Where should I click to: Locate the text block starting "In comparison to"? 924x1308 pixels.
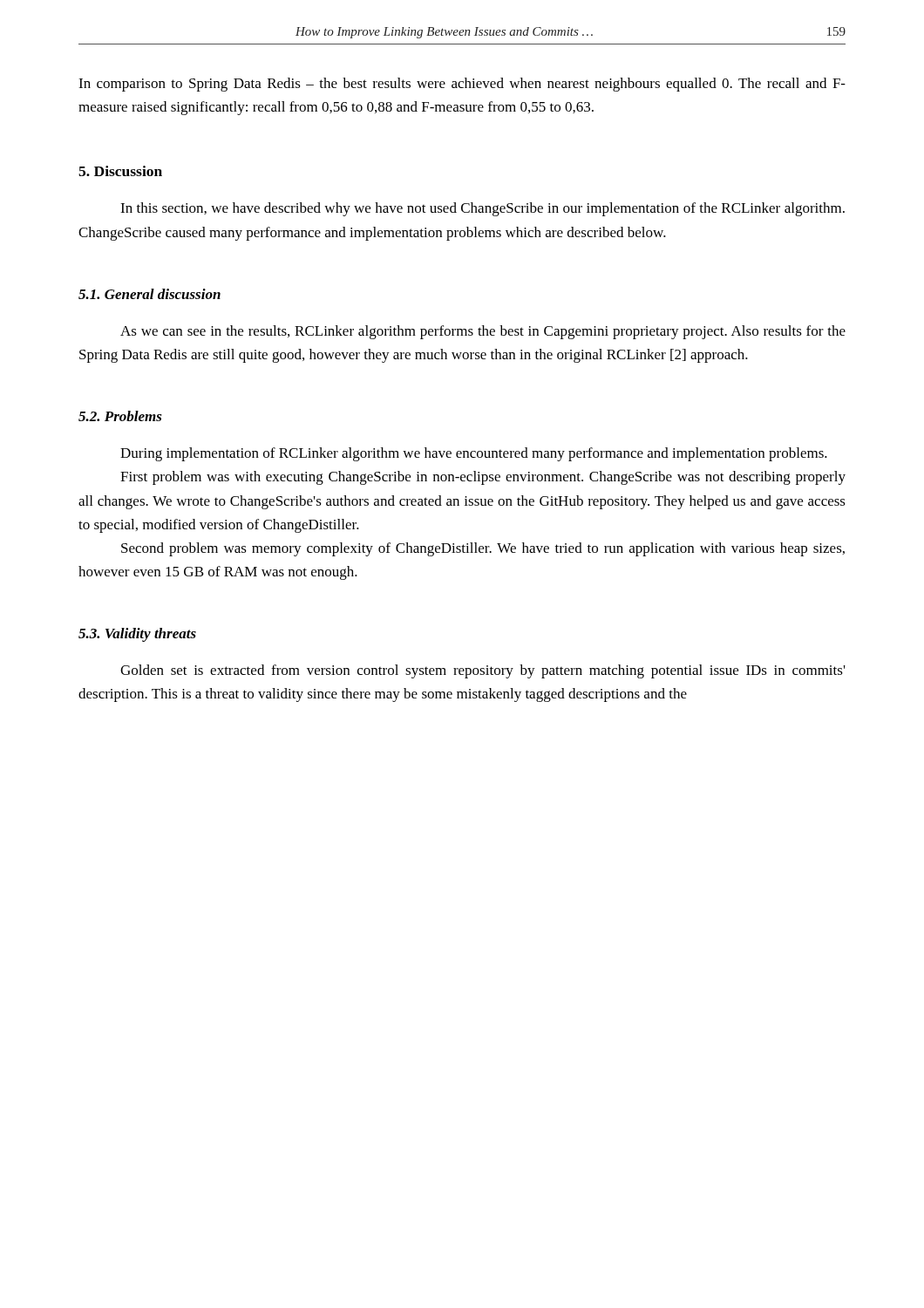462,95
